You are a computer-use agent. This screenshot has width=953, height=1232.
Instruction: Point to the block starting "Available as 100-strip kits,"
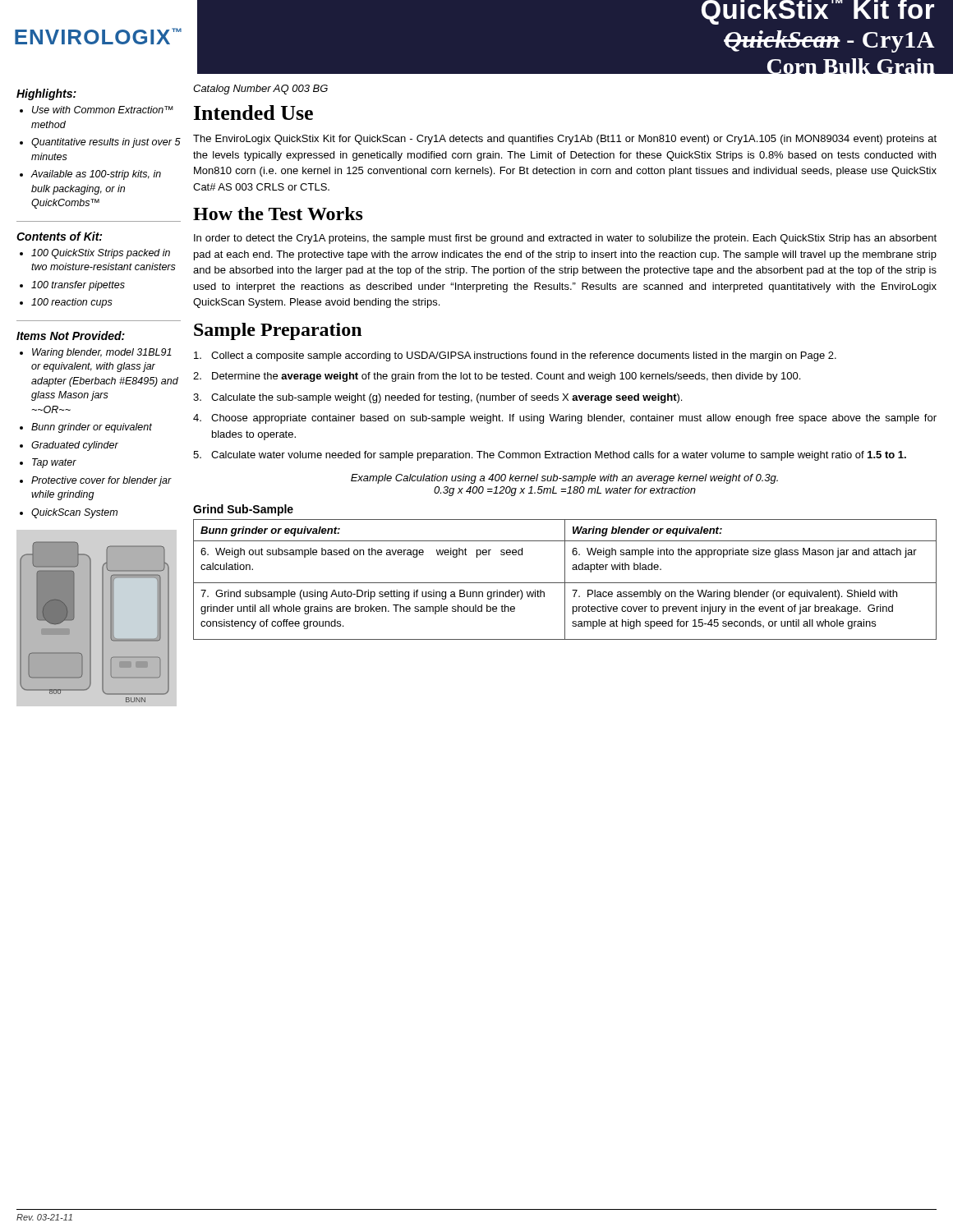coord(96,188)
